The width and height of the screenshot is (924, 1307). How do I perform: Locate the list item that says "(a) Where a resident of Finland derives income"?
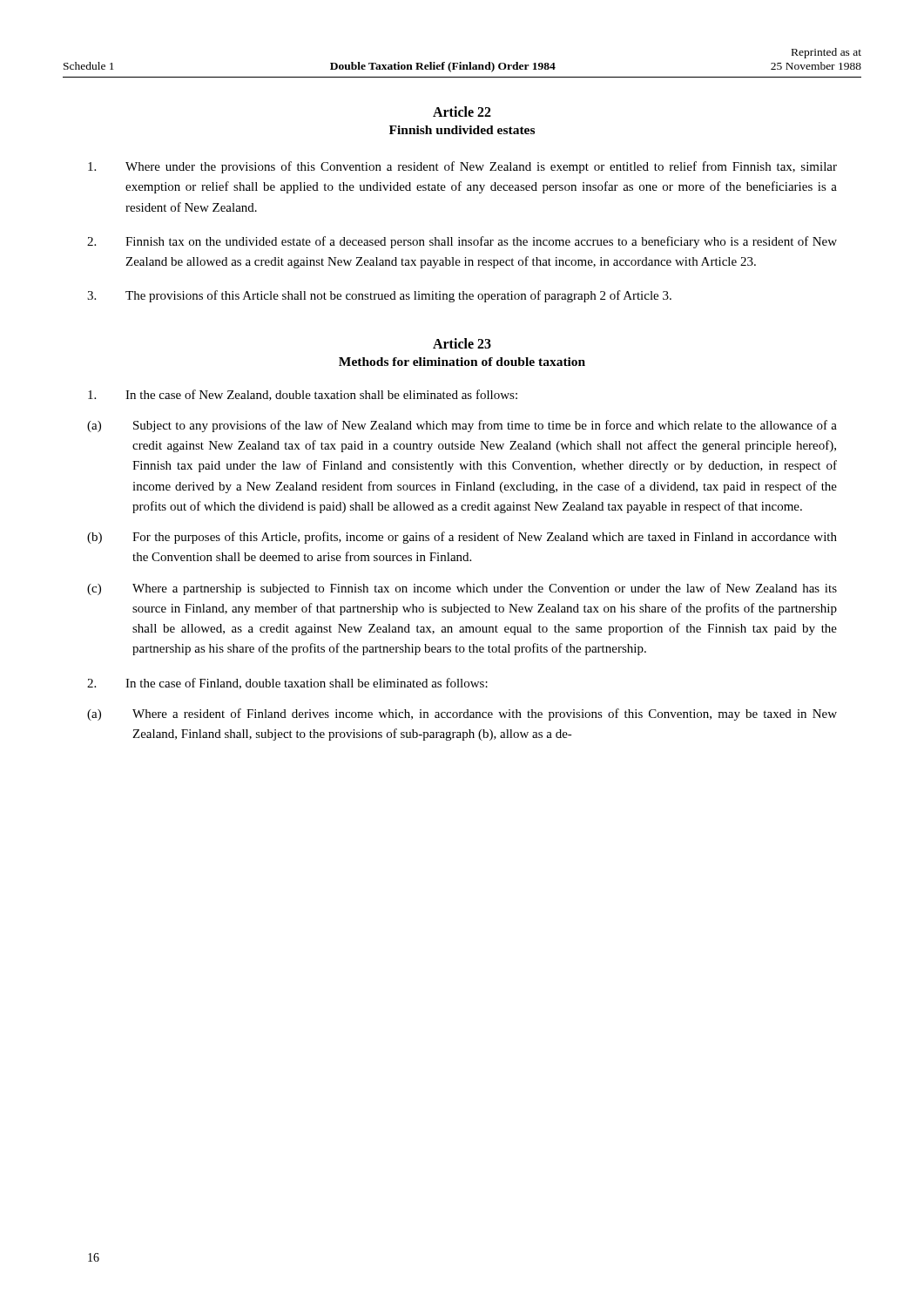[462, 724]
